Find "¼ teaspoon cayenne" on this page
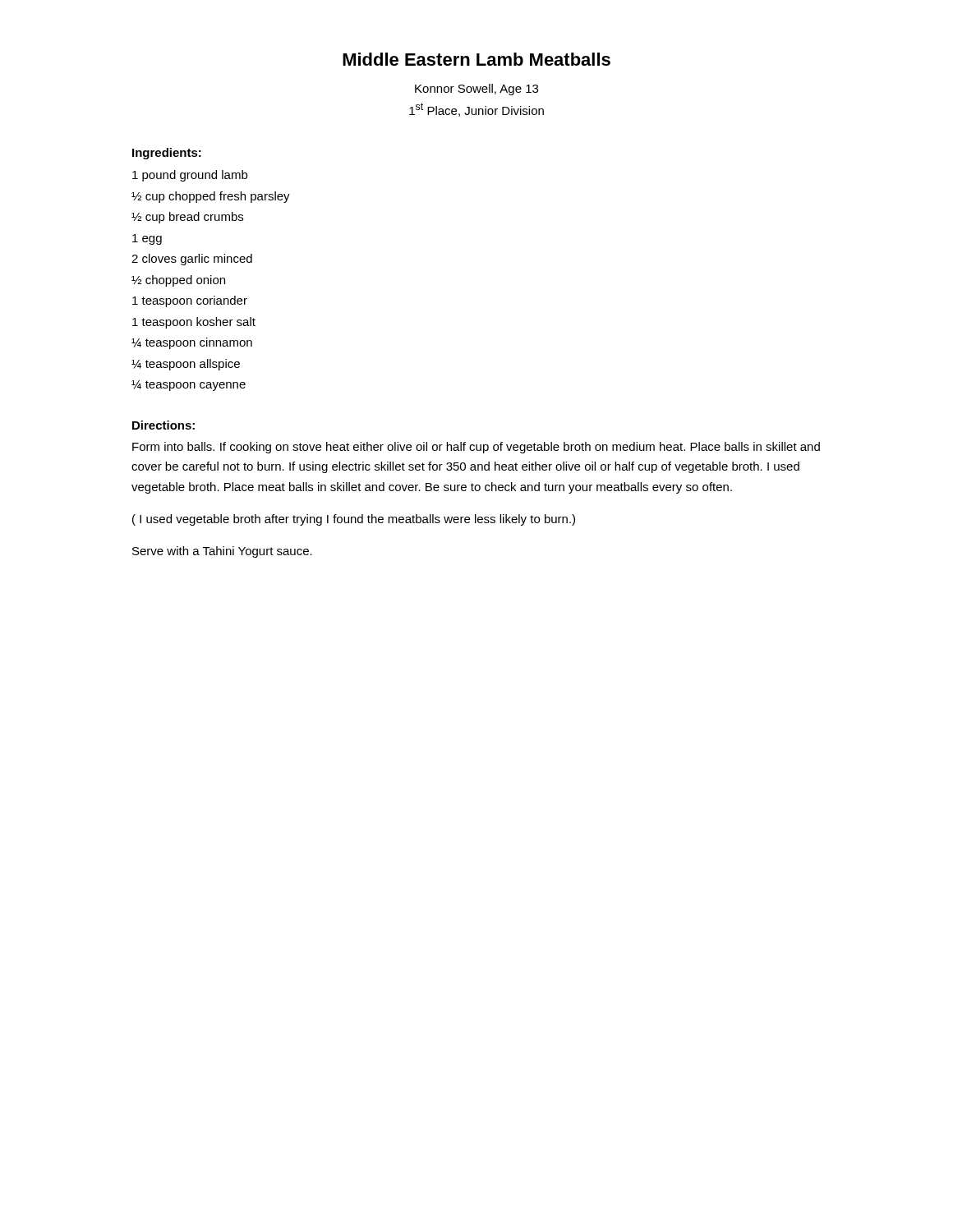This screenshot has width=953, height=1232. pyautogui.click(x=189, y=384)
